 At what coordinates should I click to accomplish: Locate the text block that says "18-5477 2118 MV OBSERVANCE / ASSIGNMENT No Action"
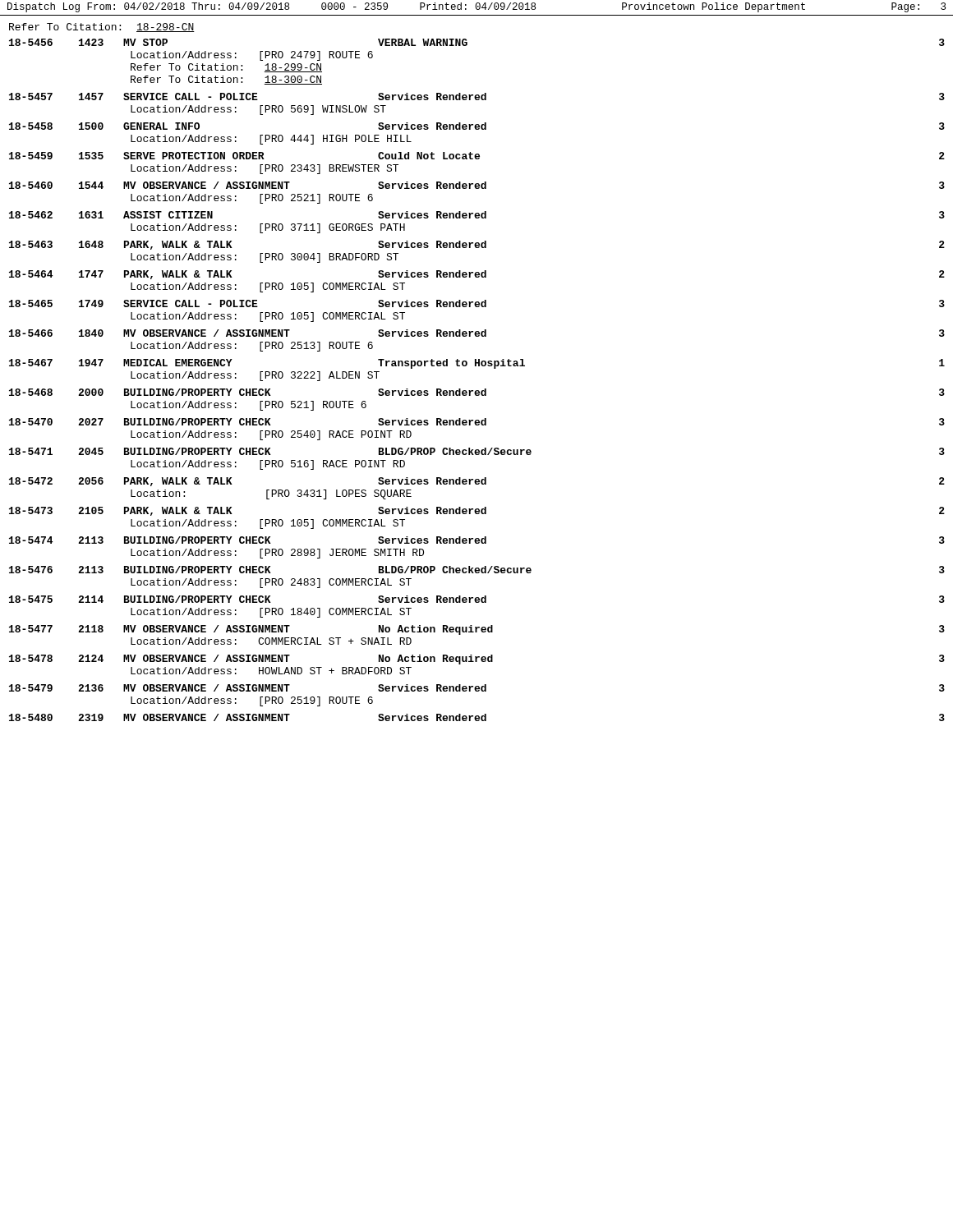(476, 636)
